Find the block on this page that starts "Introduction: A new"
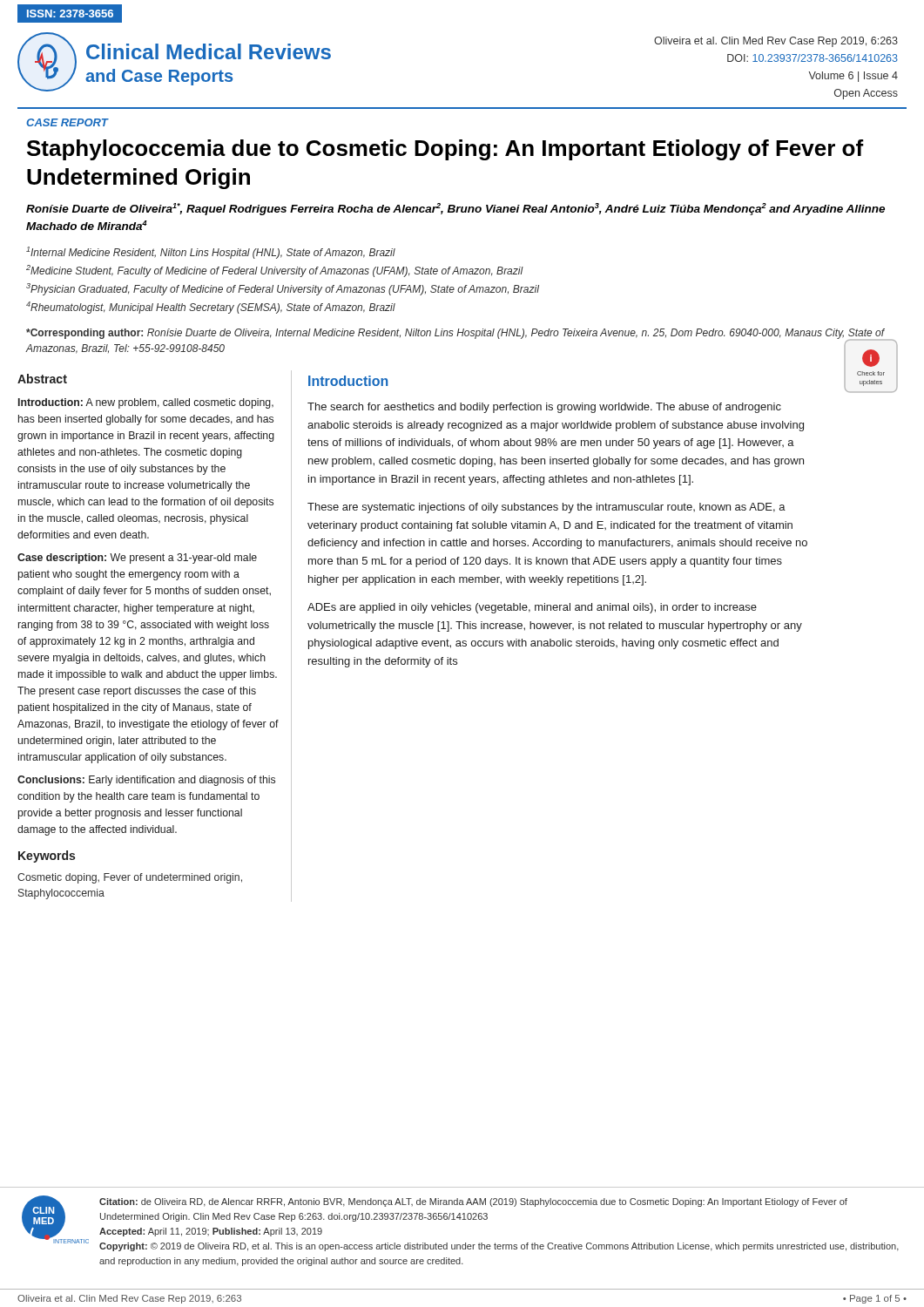 tap(146, 469)
